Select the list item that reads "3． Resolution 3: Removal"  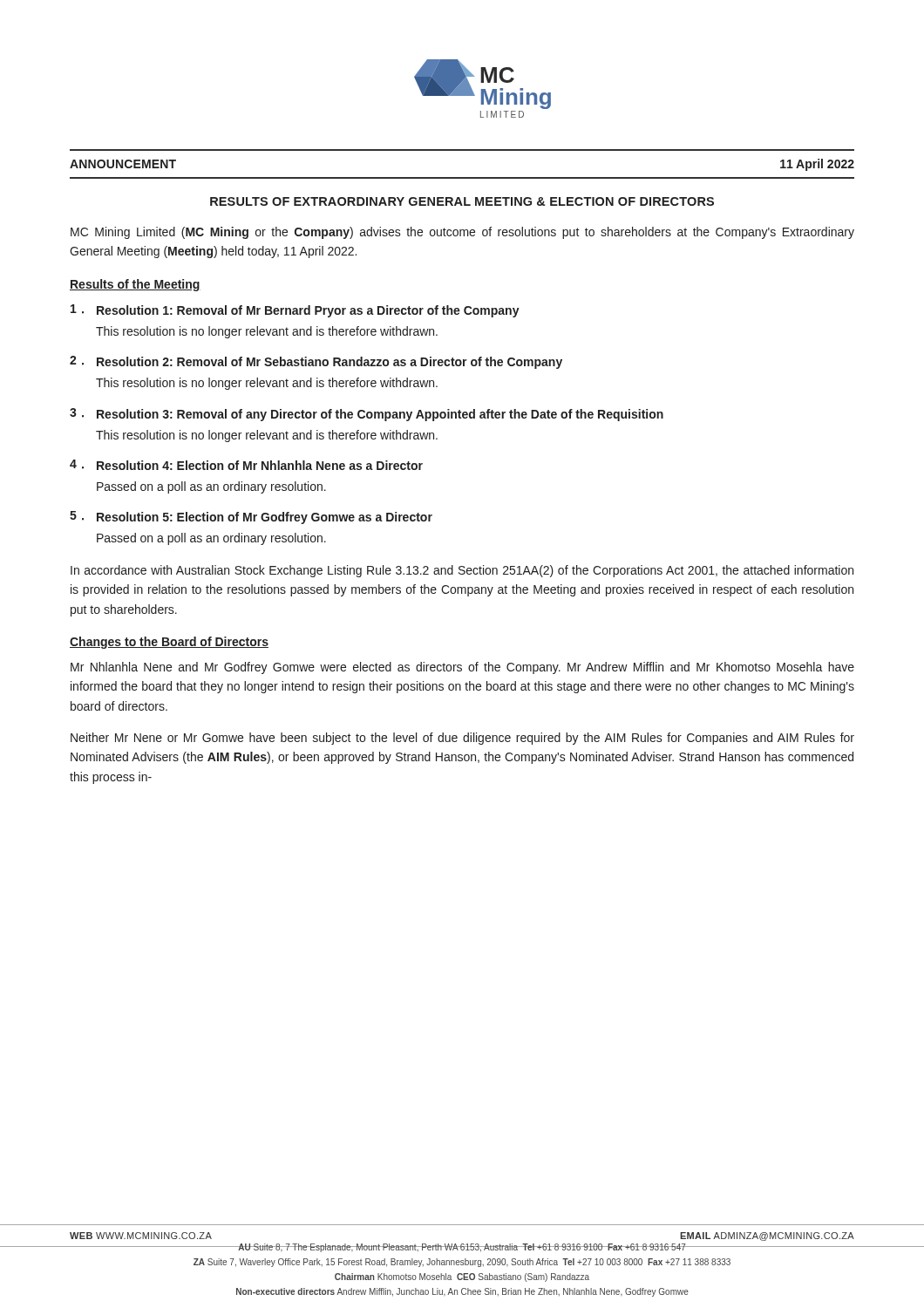pyautogui.click(x=462, y=425)
